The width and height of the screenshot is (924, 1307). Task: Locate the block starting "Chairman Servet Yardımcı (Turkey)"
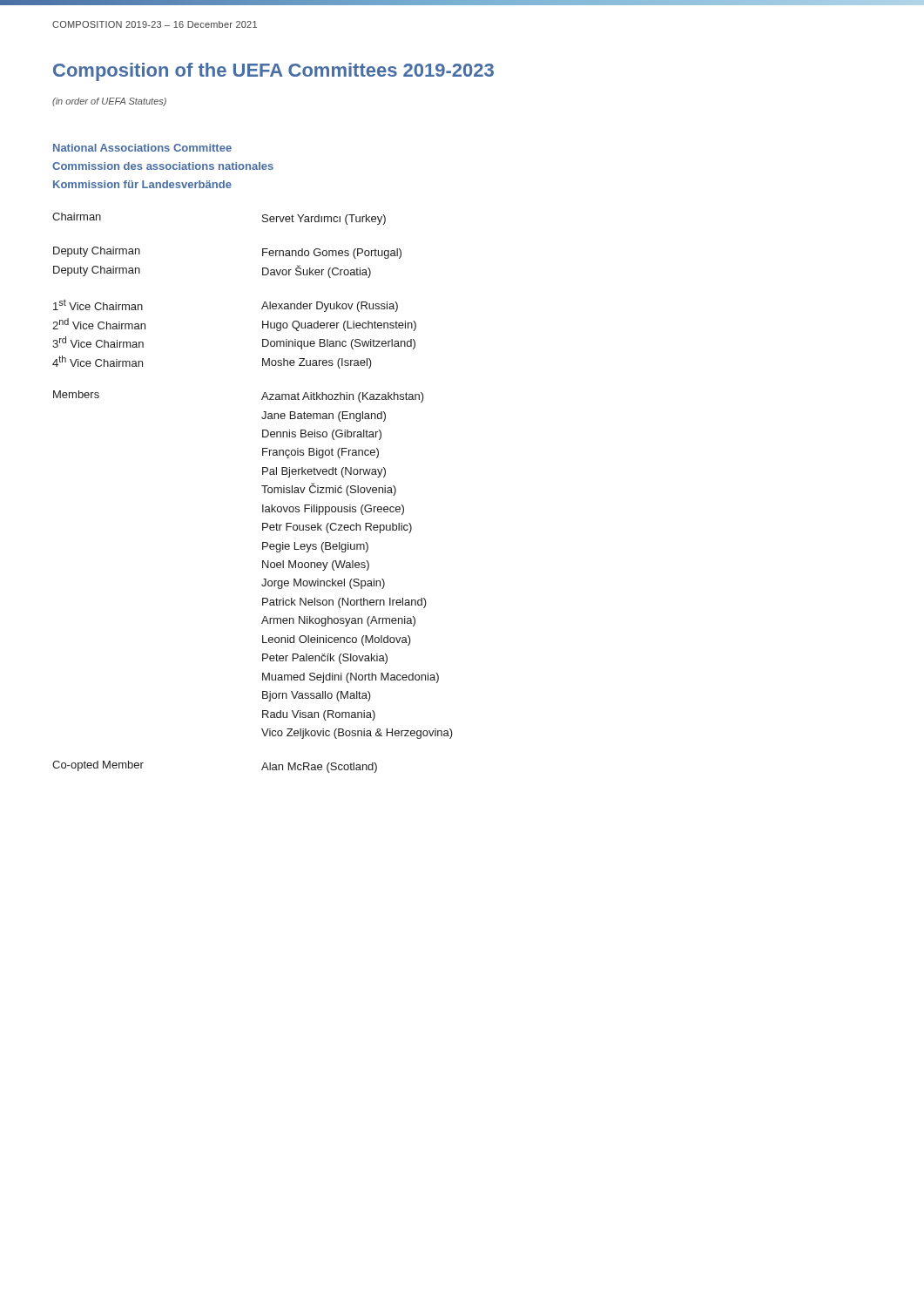(x=77, y=218)
